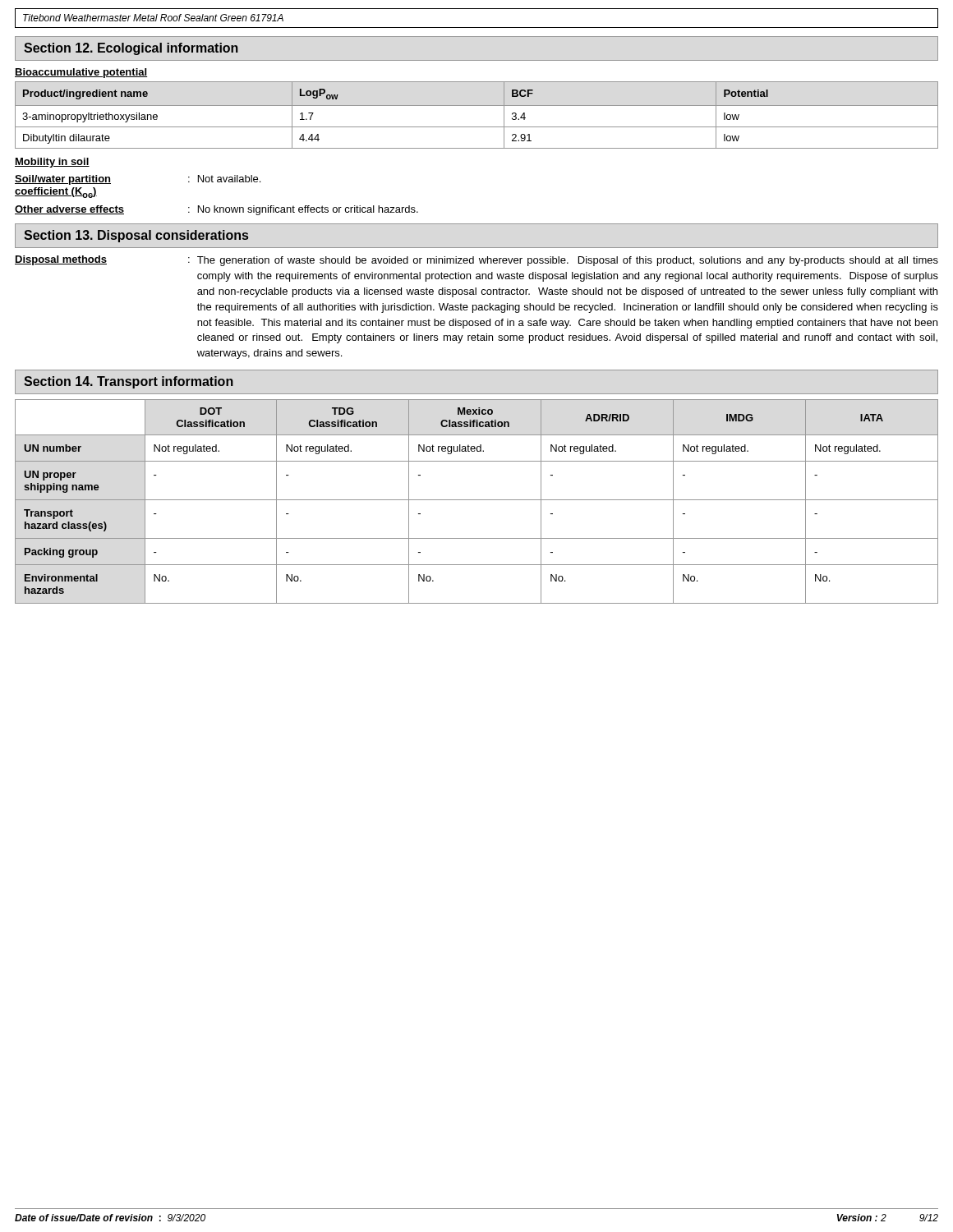Find the element starting "Other adverse effects"

click(217, 209)
